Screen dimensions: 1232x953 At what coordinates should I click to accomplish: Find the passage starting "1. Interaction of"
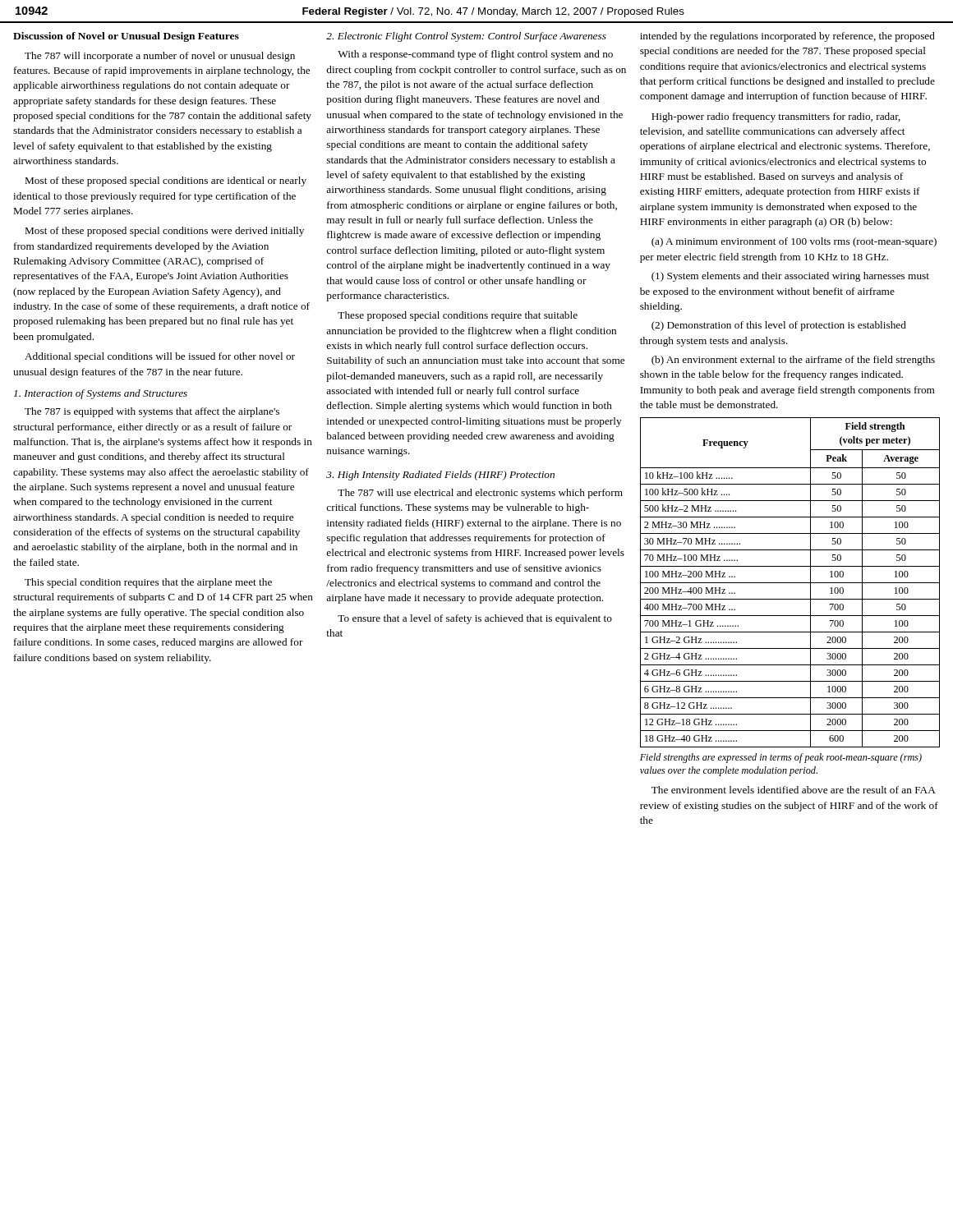pyautogui.click(x=100, y=393)
